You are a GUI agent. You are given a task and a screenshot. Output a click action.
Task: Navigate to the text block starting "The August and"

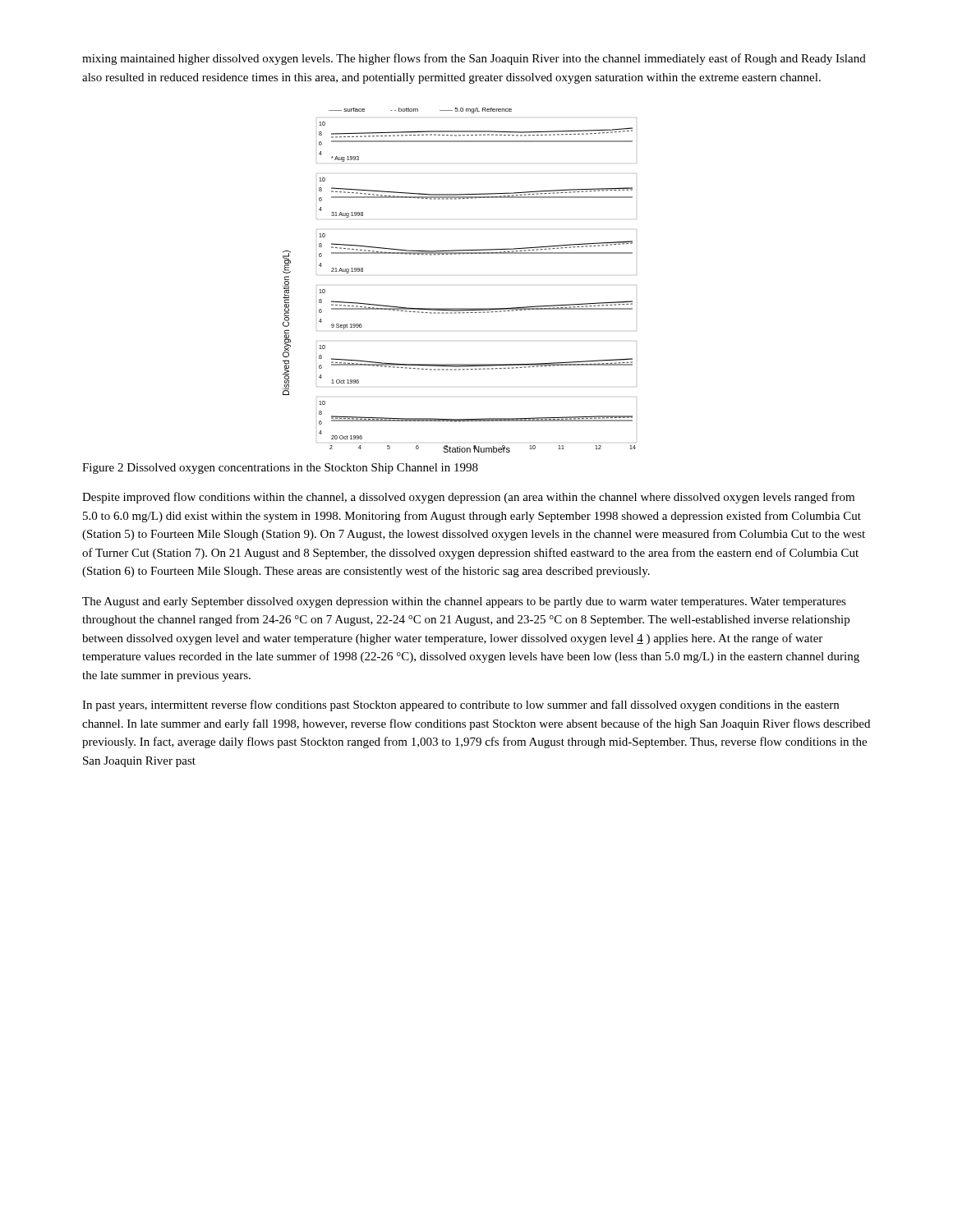click(x=471, y=638)
